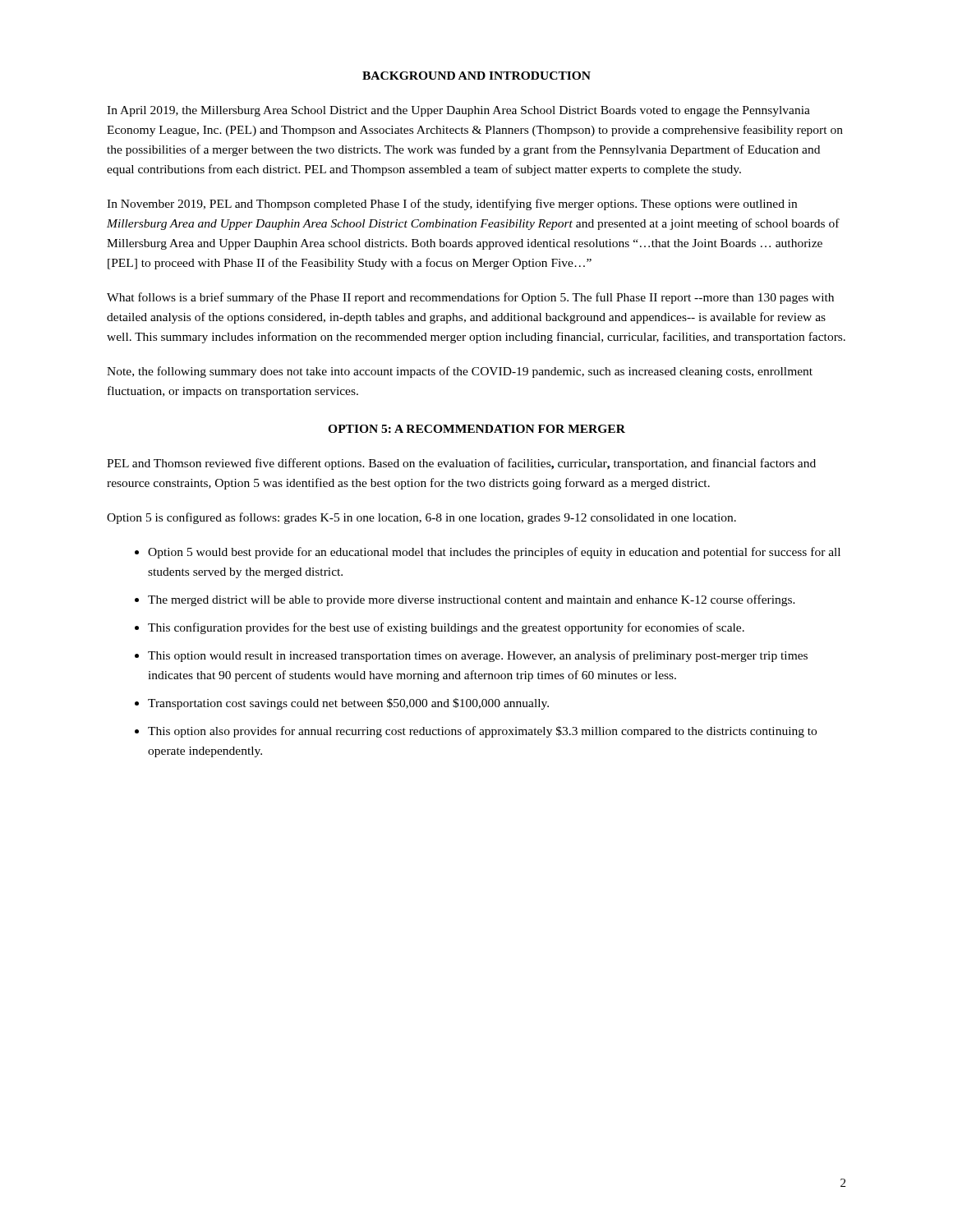953x1232 pixels.
Task: Locate the text block with the text "Note, the following"
Action: 460,381
